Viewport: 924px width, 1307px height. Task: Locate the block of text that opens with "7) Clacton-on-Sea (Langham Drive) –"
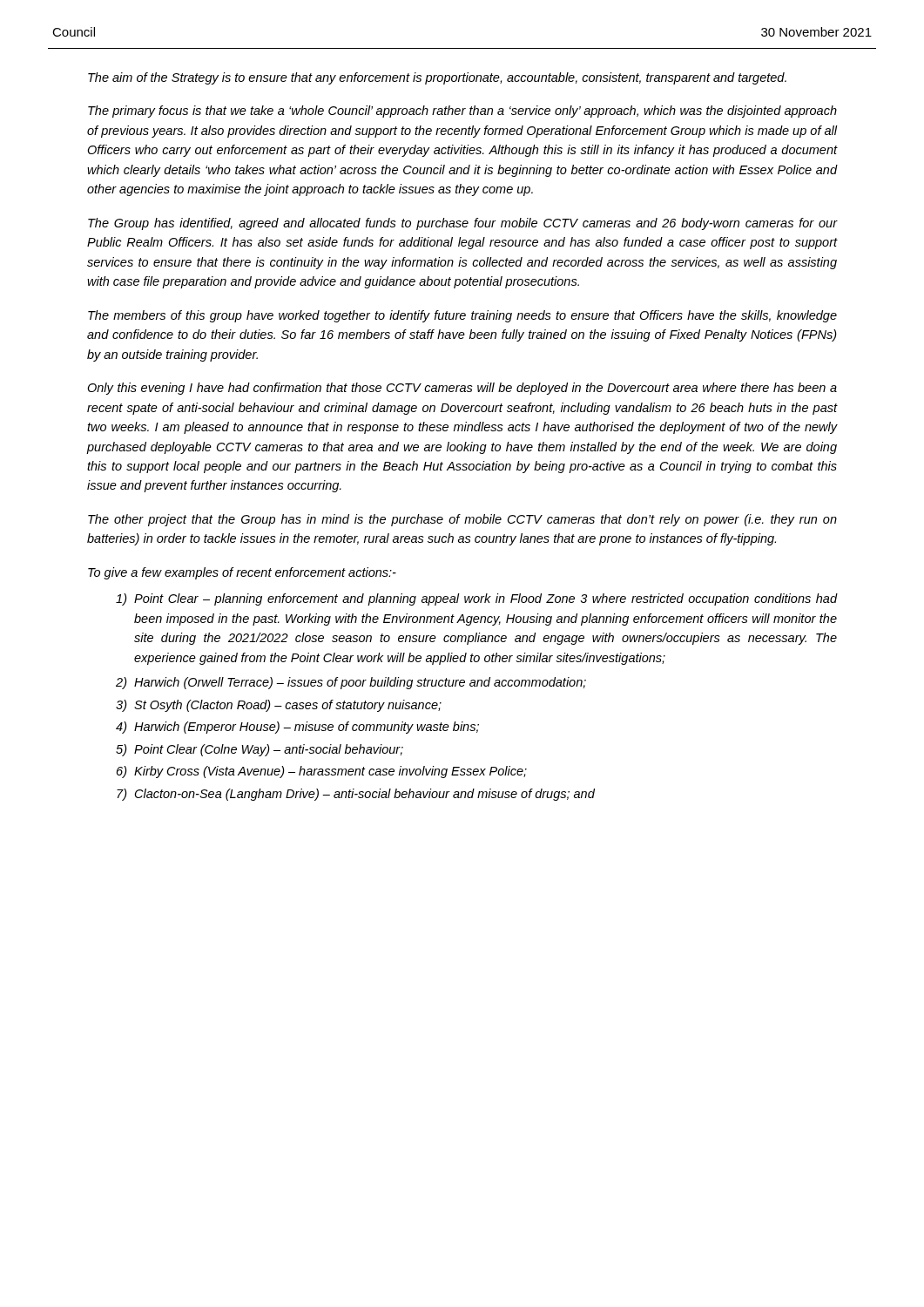point(470,794)
